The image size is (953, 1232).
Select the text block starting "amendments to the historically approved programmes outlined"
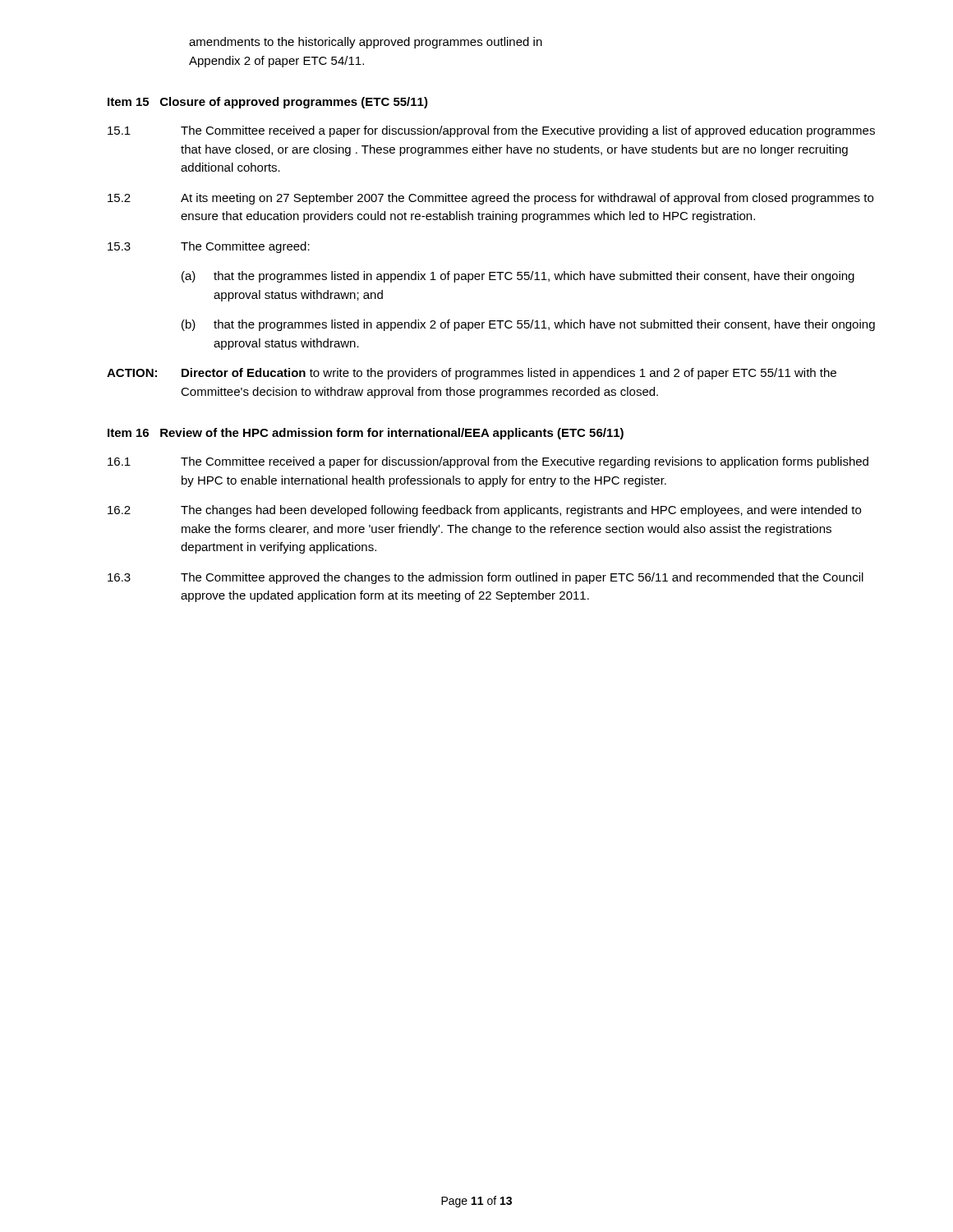366,51
